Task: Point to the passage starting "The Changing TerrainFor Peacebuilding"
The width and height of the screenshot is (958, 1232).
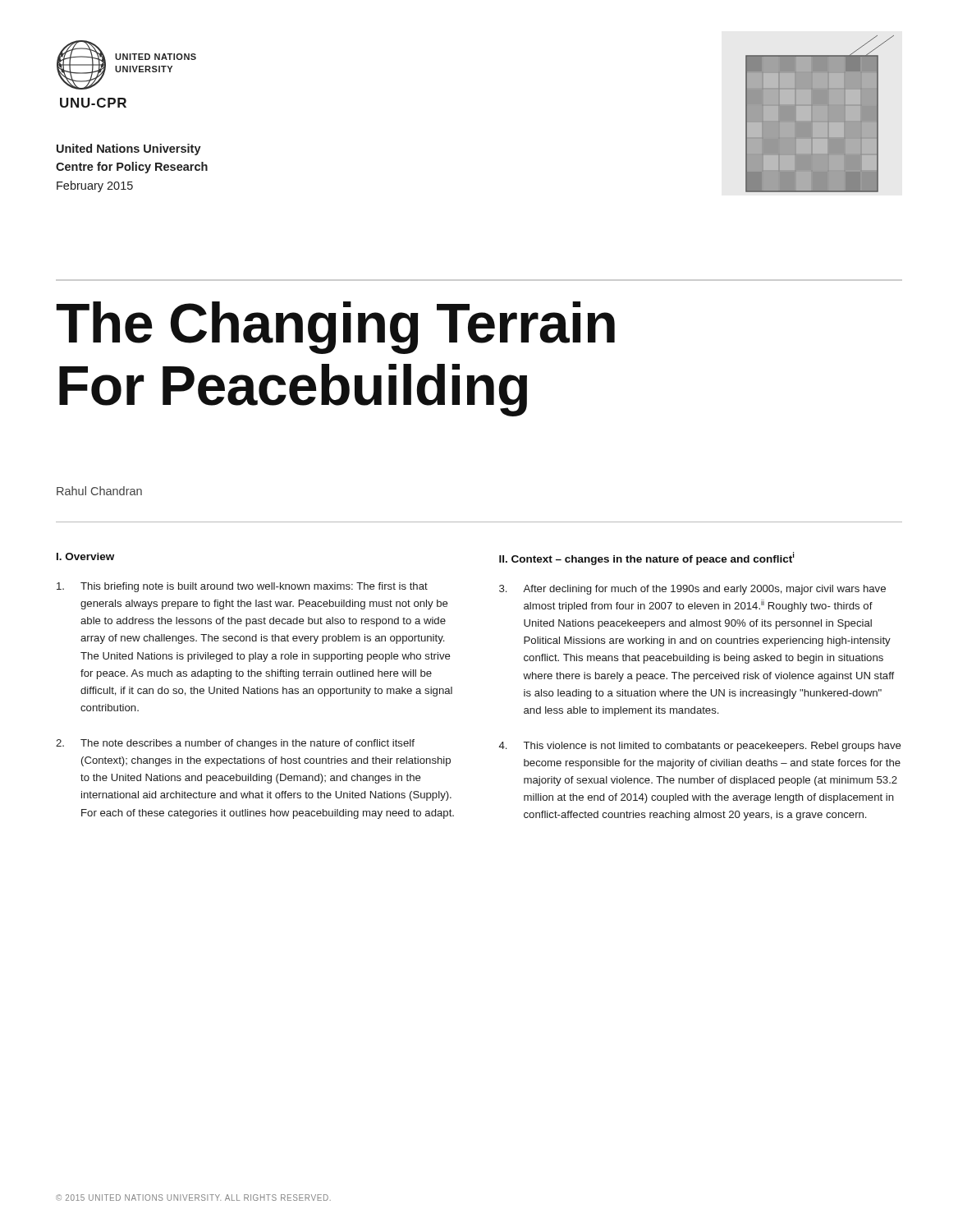Action: 479,354
